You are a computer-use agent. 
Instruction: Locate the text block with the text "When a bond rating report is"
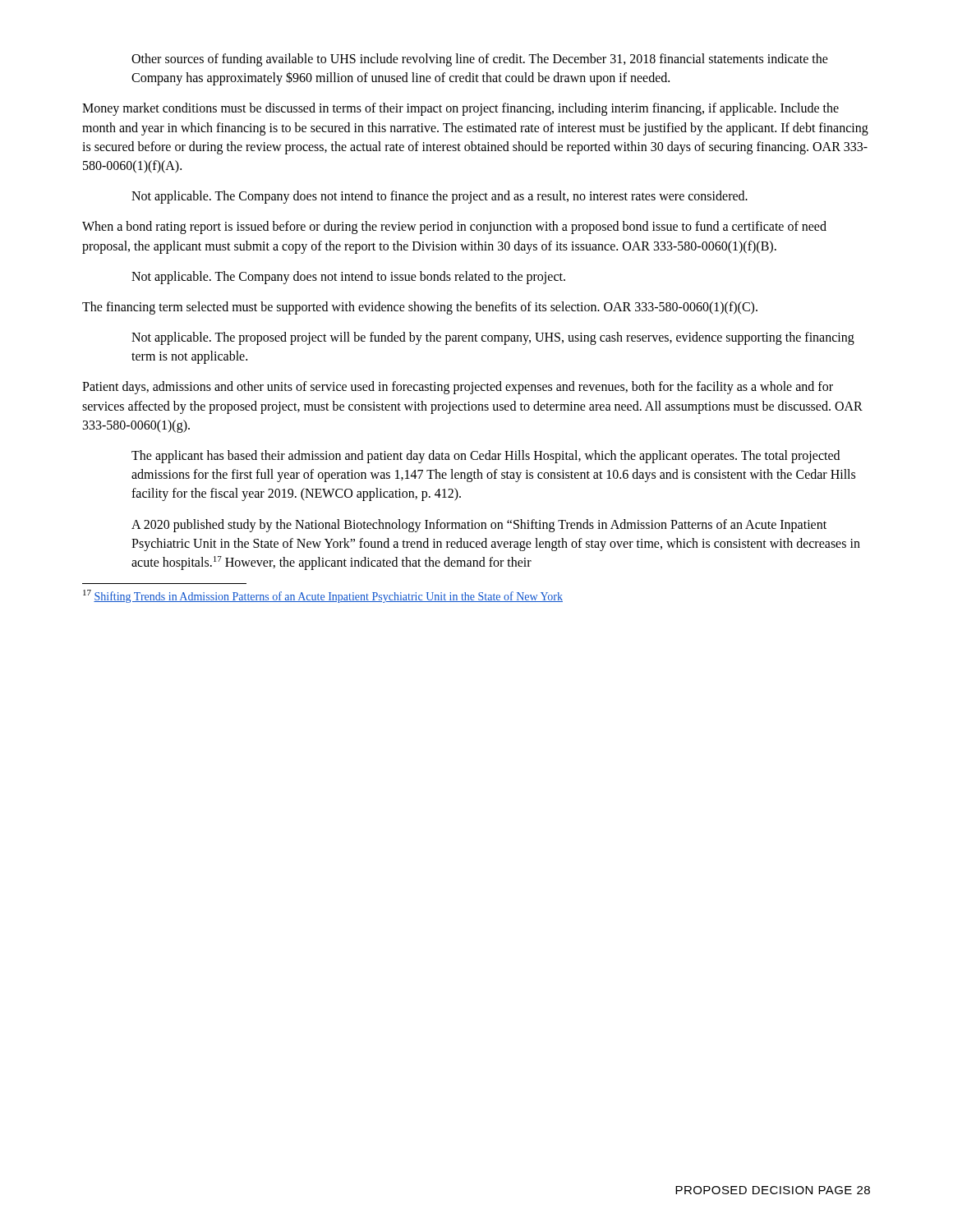click(476, 236)
